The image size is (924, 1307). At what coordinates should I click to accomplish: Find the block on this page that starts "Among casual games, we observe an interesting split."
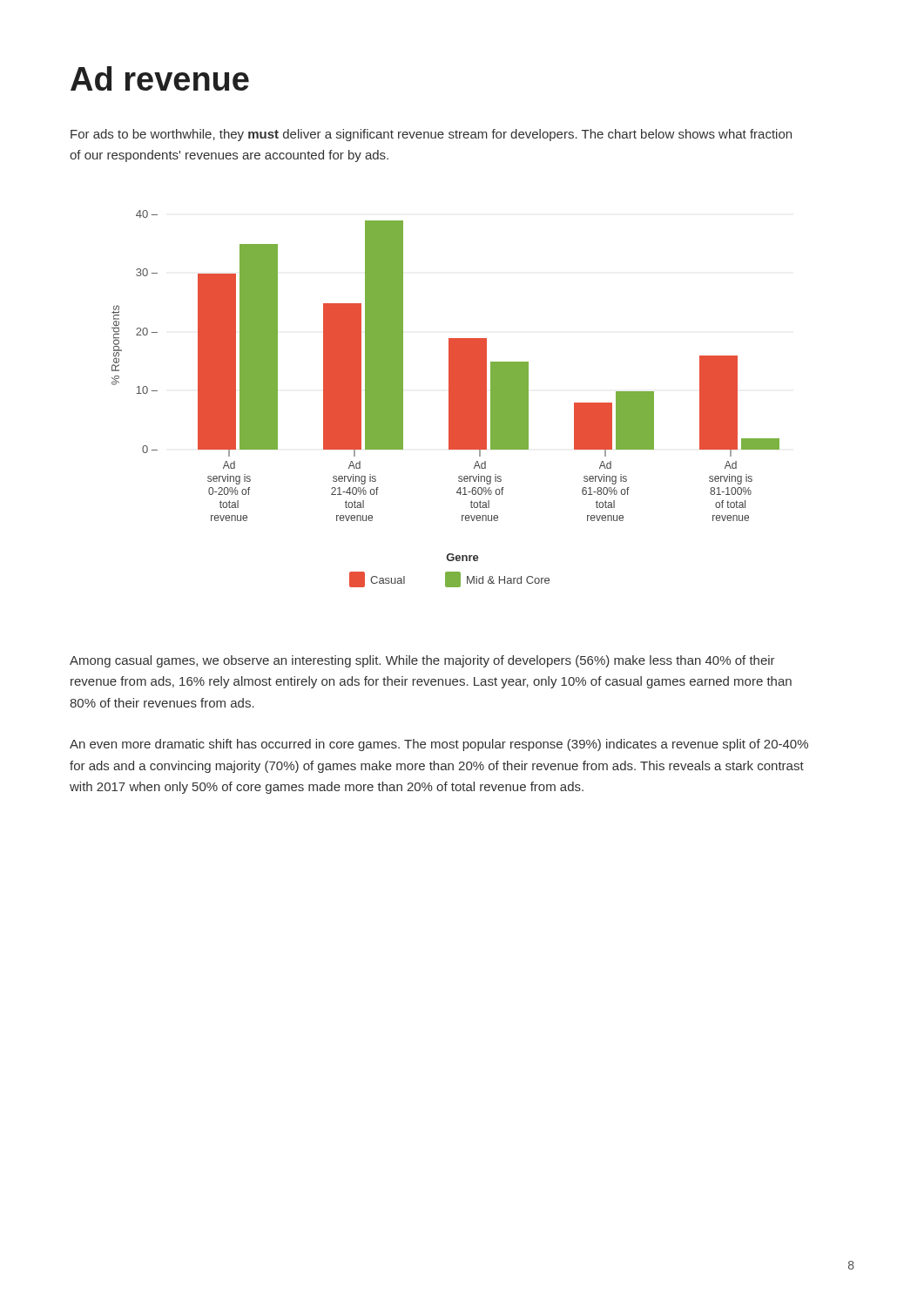431,681
